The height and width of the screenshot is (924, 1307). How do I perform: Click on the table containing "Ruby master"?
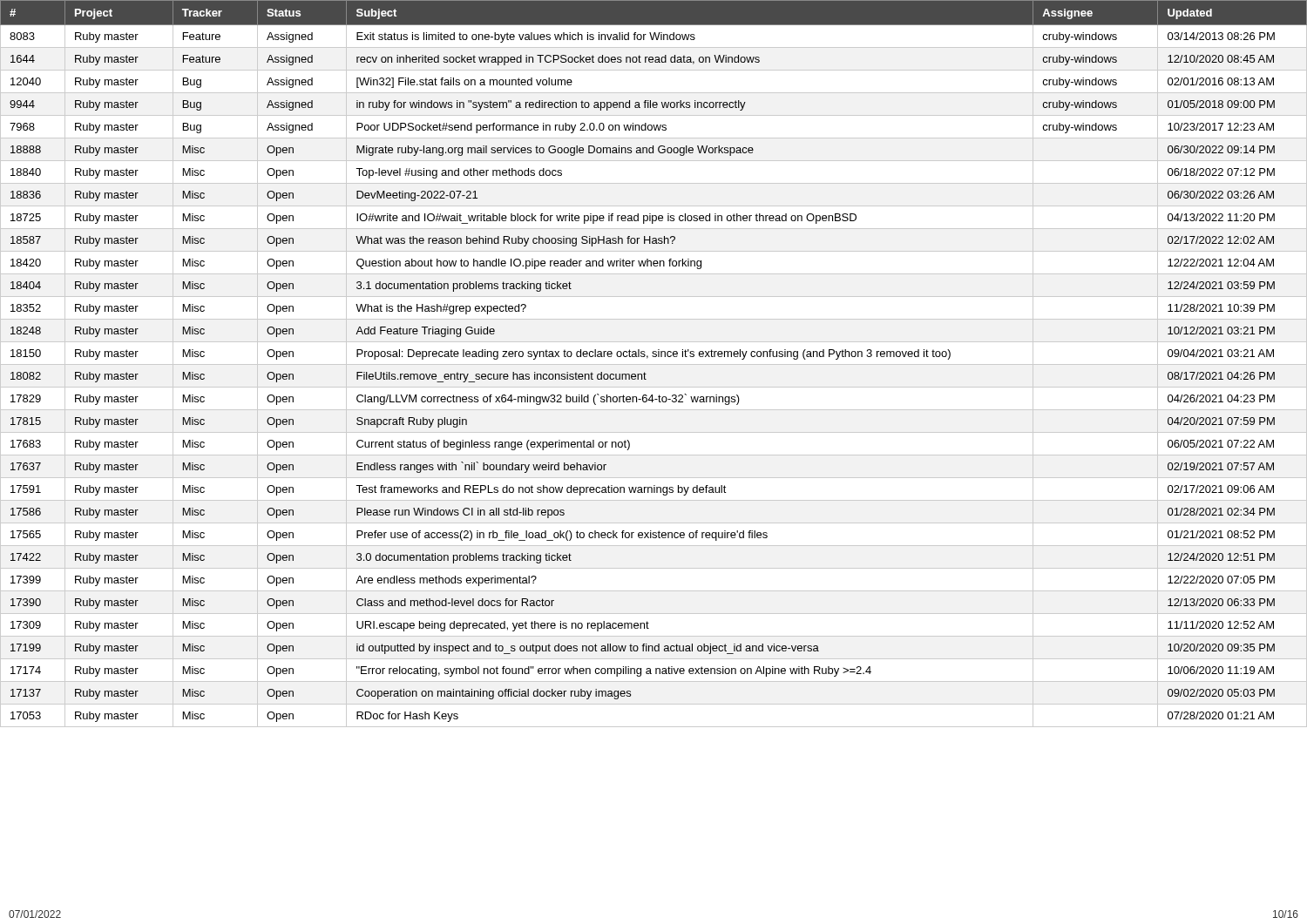654,364
